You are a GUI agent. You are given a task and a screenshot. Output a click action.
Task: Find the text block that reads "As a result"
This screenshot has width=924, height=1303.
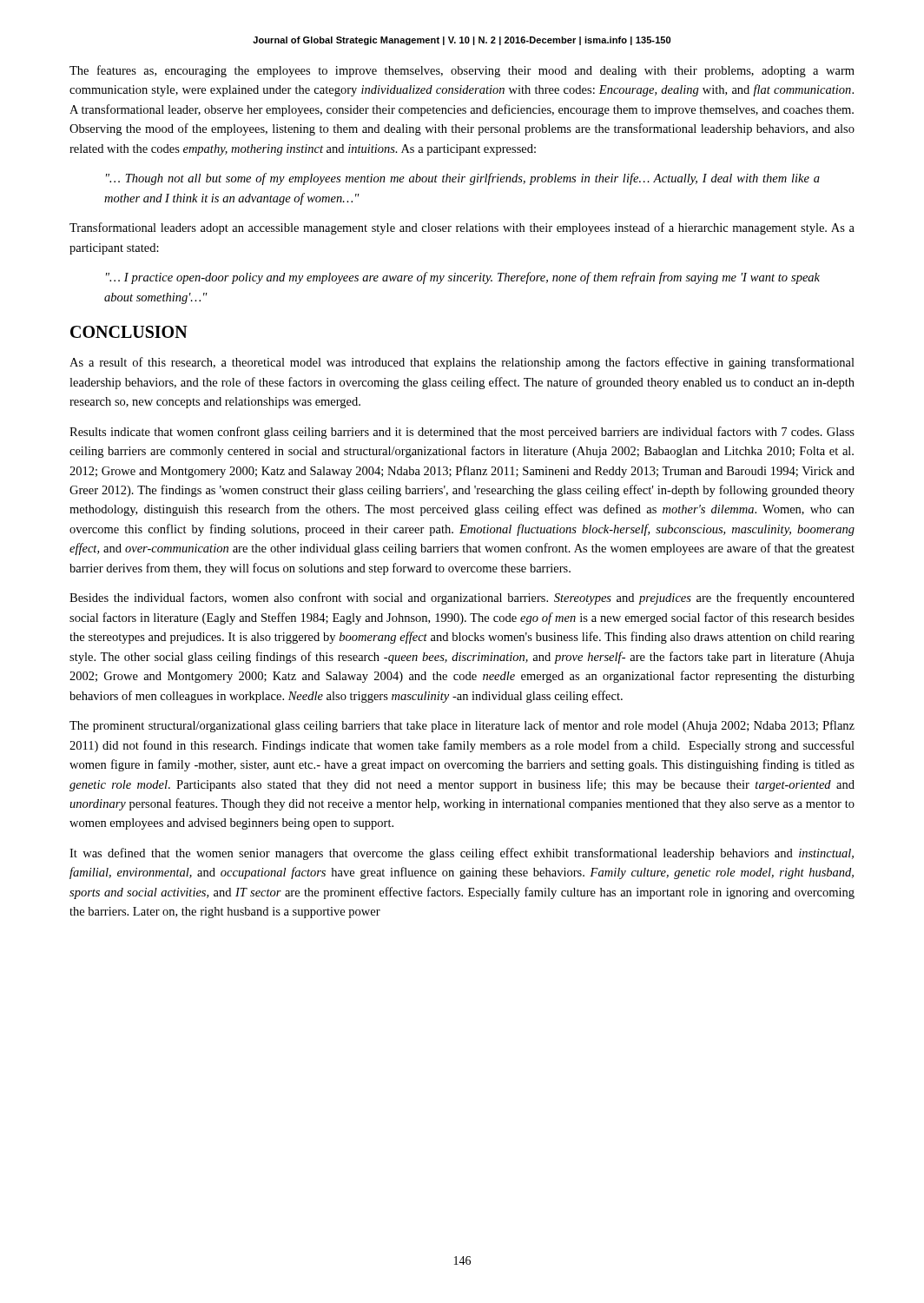coord(462,382)
